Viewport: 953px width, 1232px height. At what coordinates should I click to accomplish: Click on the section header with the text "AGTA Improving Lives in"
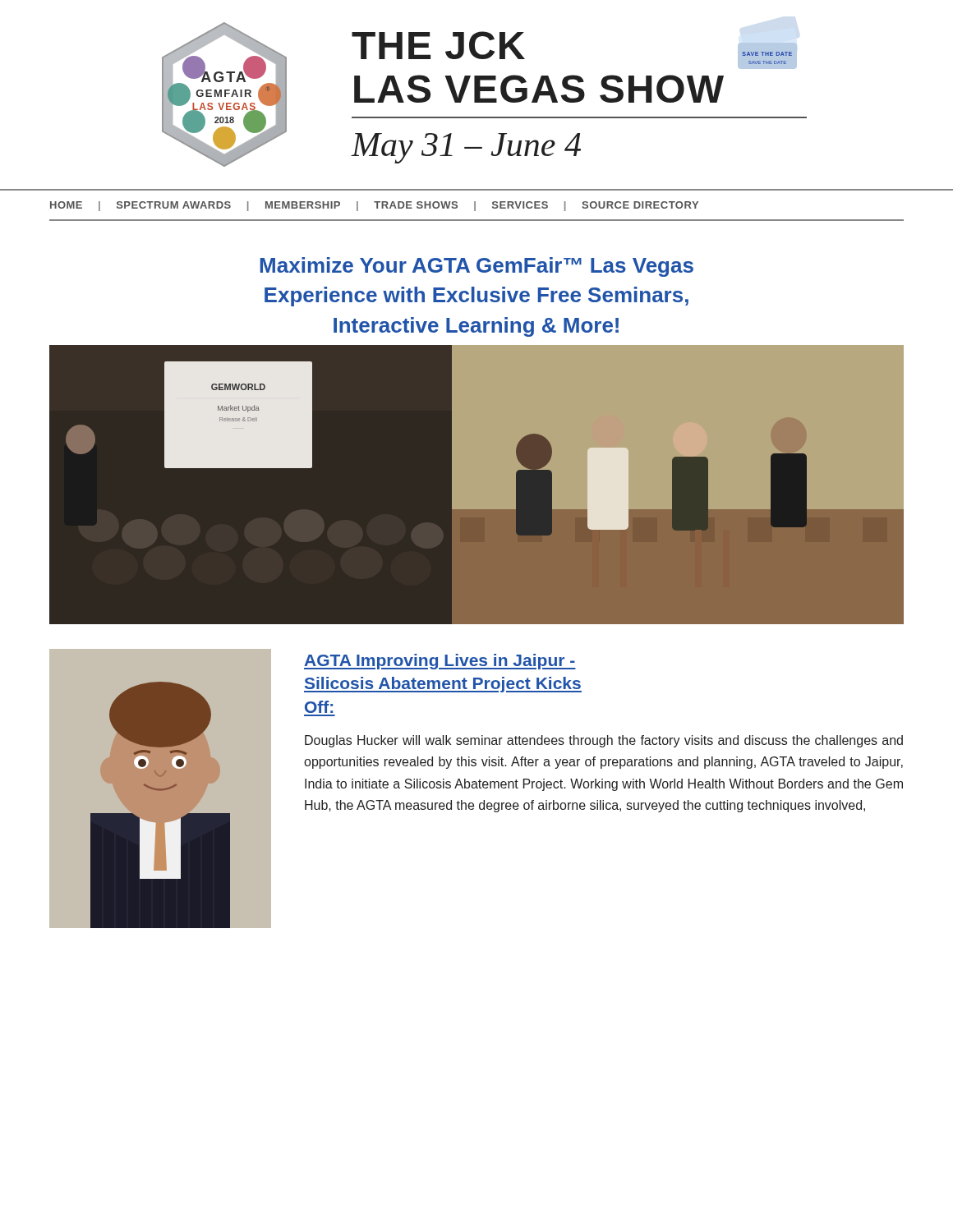pyautogui.click(x=440, y=662)
